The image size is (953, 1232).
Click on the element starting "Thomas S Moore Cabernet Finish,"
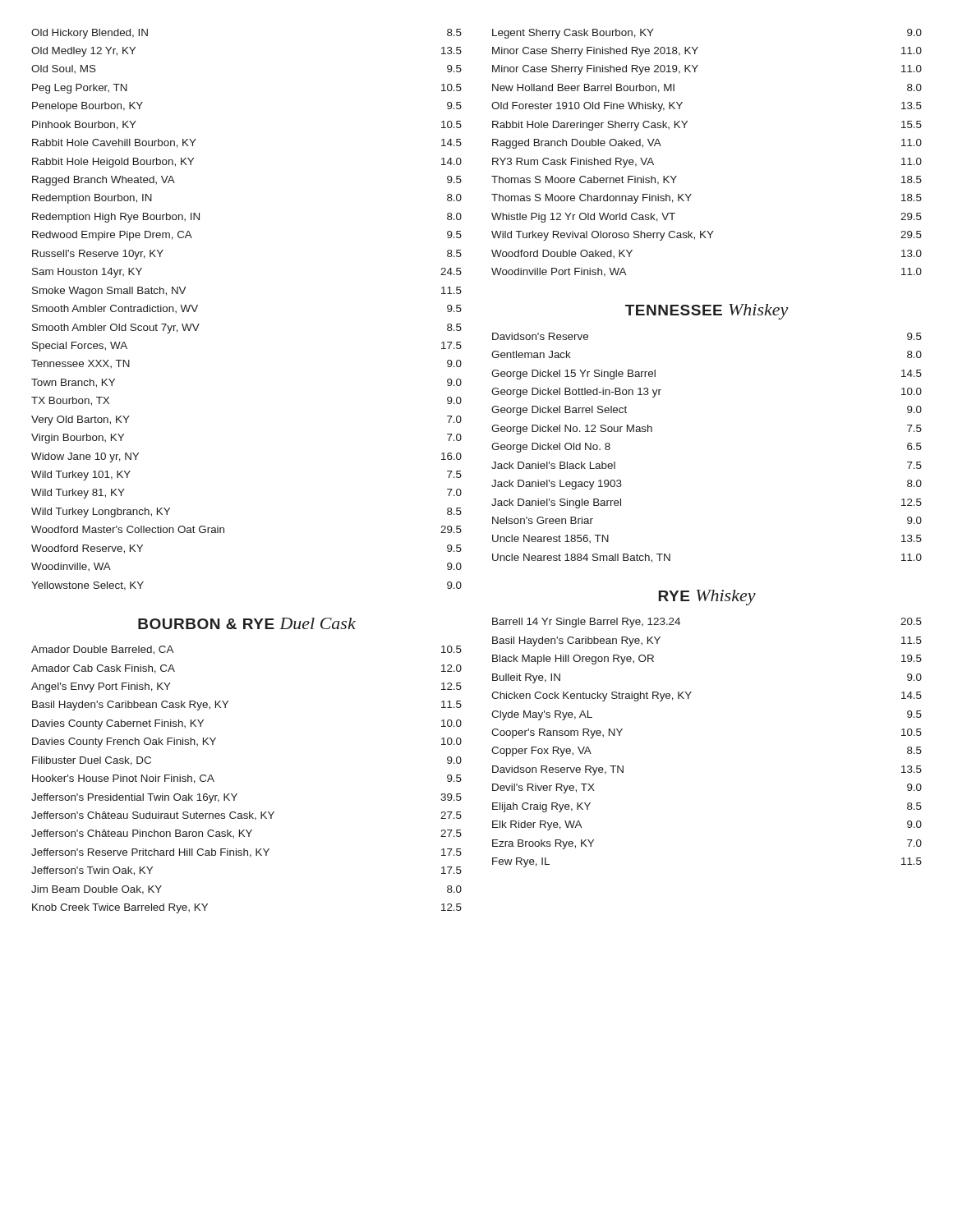click(x=592, y=180)
